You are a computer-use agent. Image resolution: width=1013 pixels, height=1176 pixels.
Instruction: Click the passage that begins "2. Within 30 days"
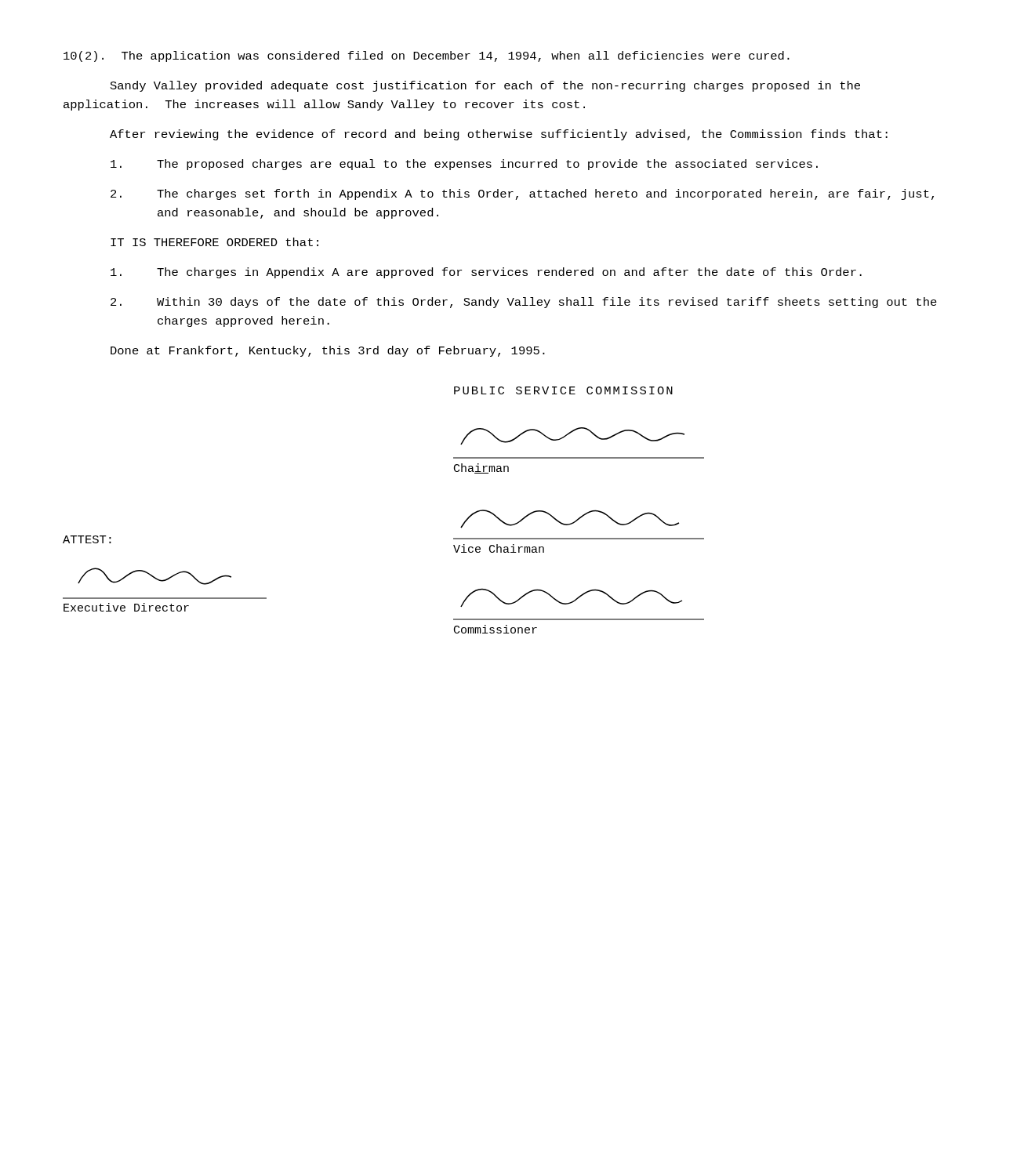point(506,312)
